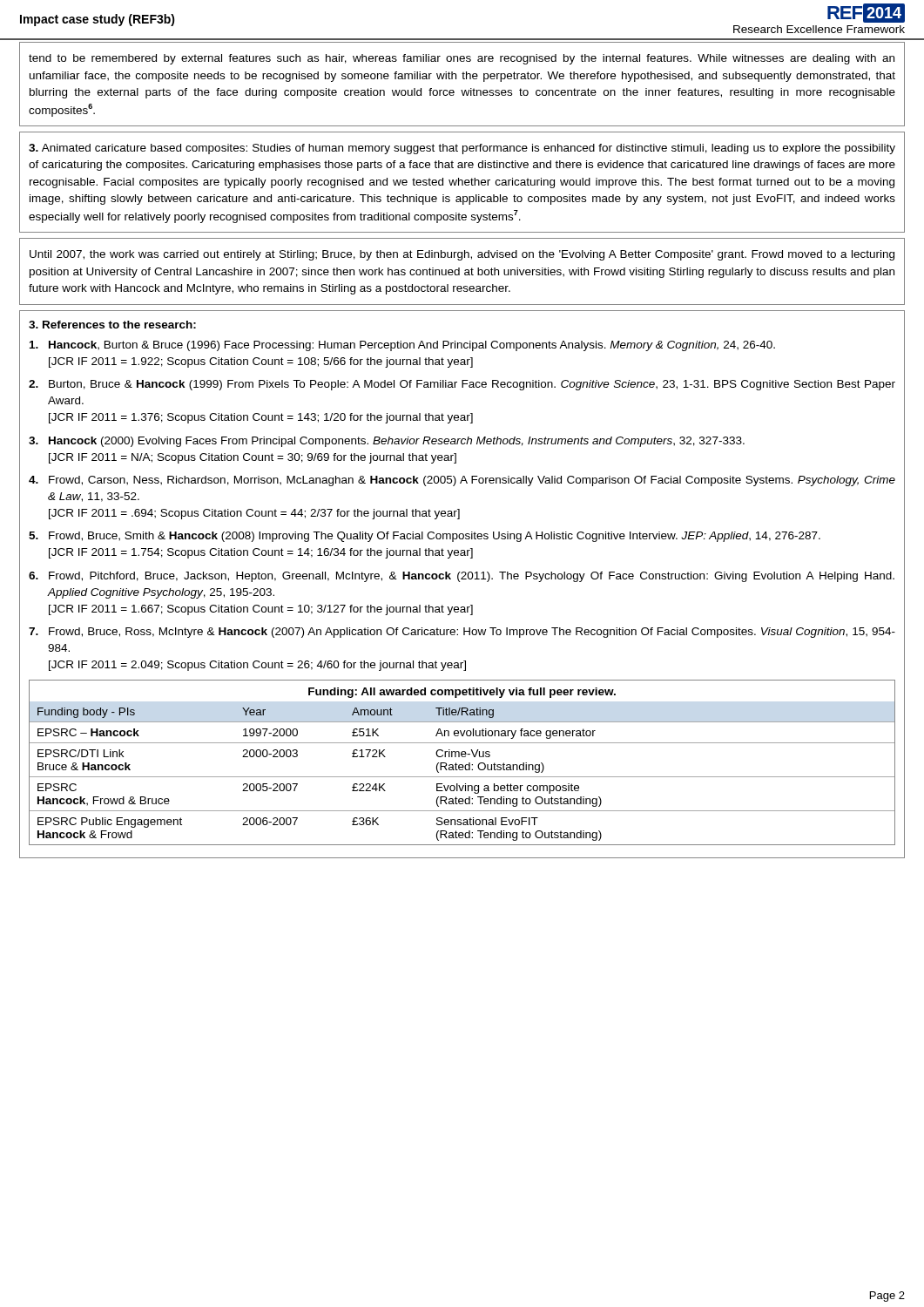Viewport: 924px width, 1307px height.
Task: Locate the caption that says "Funding: All awarded competitively via full peer review."
Action: pyautogui.click(x=462, y=691)
